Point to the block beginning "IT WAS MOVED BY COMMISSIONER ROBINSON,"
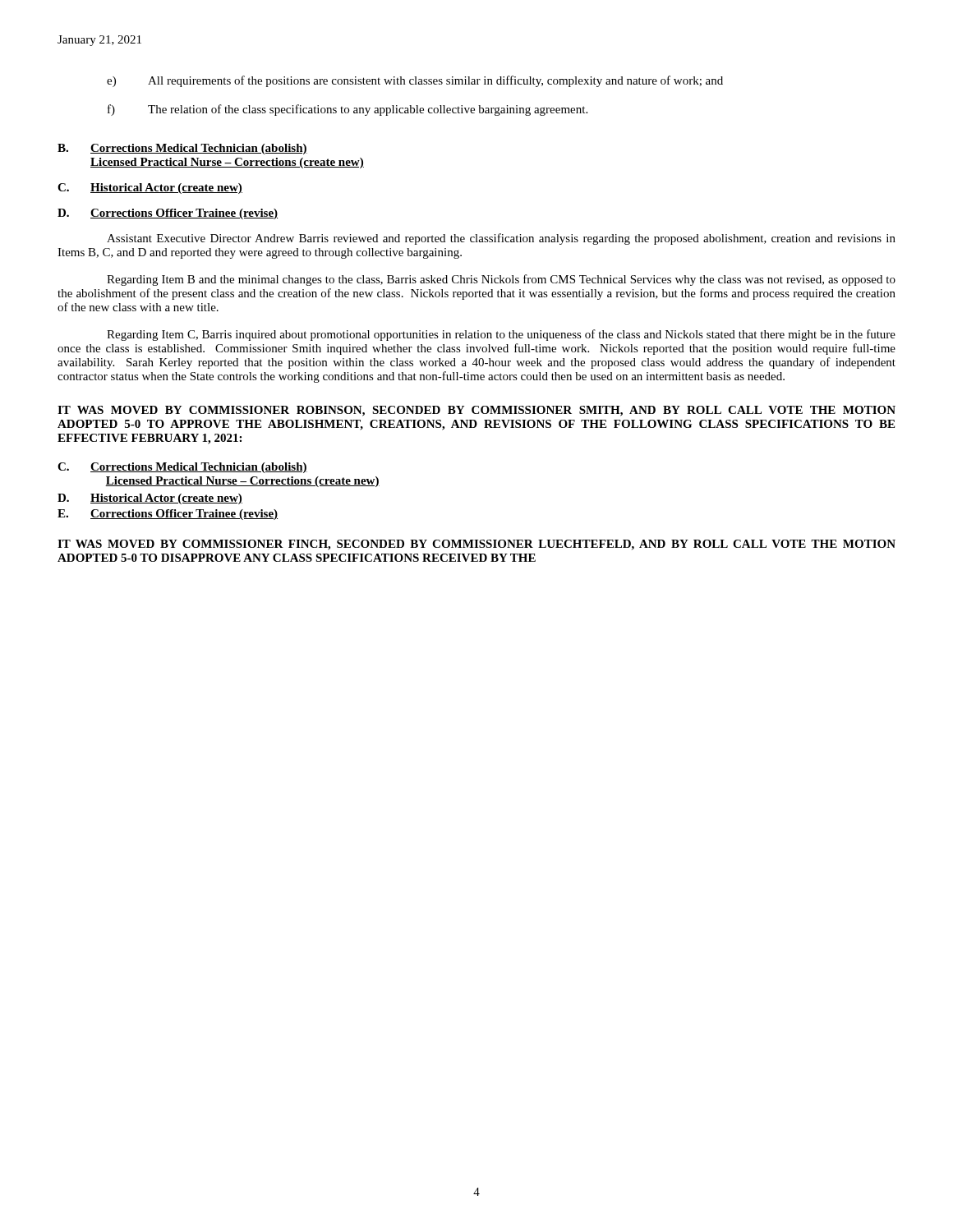 (x=476, y=424)
